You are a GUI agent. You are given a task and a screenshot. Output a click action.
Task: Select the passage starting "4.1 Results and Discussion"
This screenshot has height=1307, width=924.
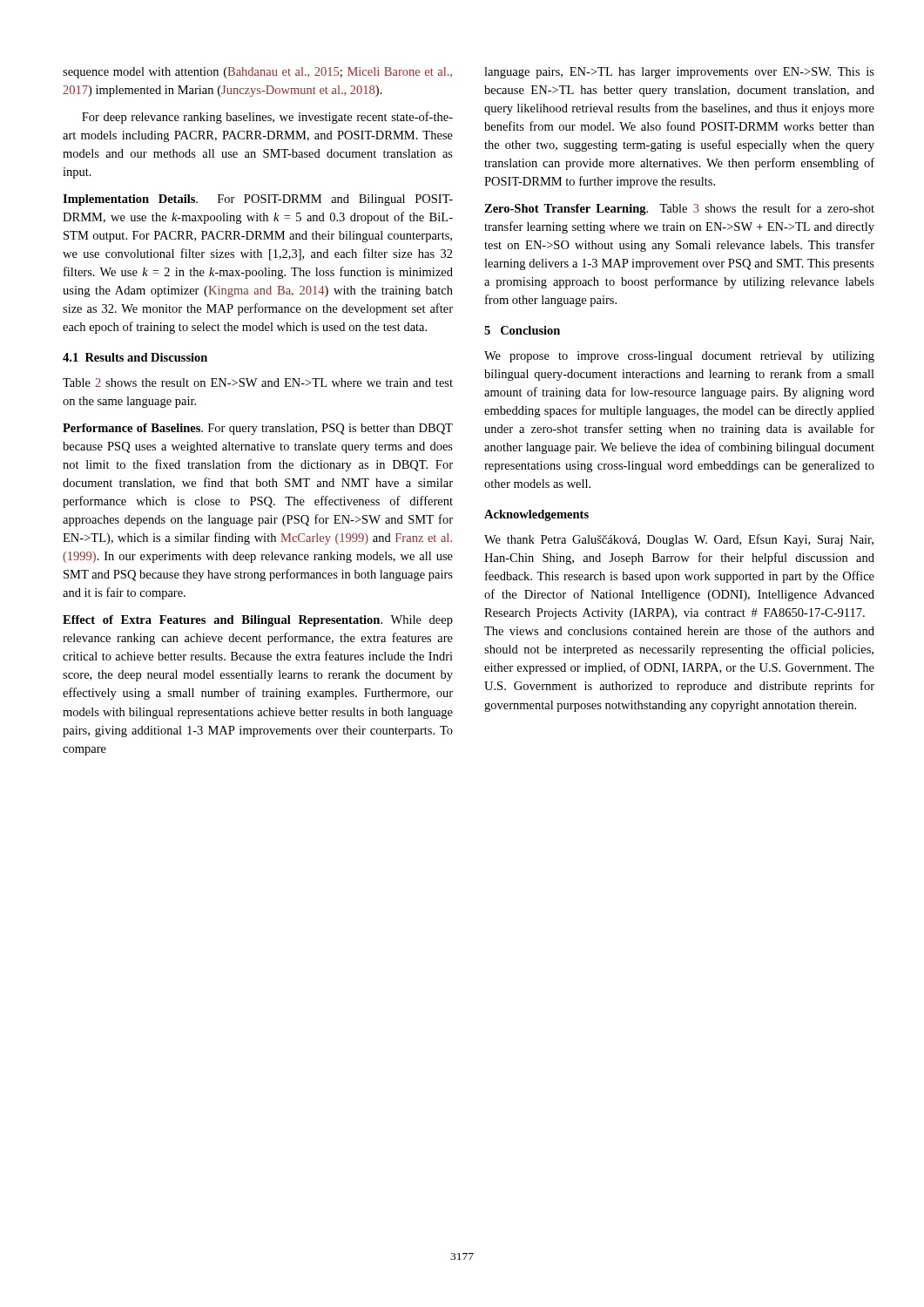135,357
